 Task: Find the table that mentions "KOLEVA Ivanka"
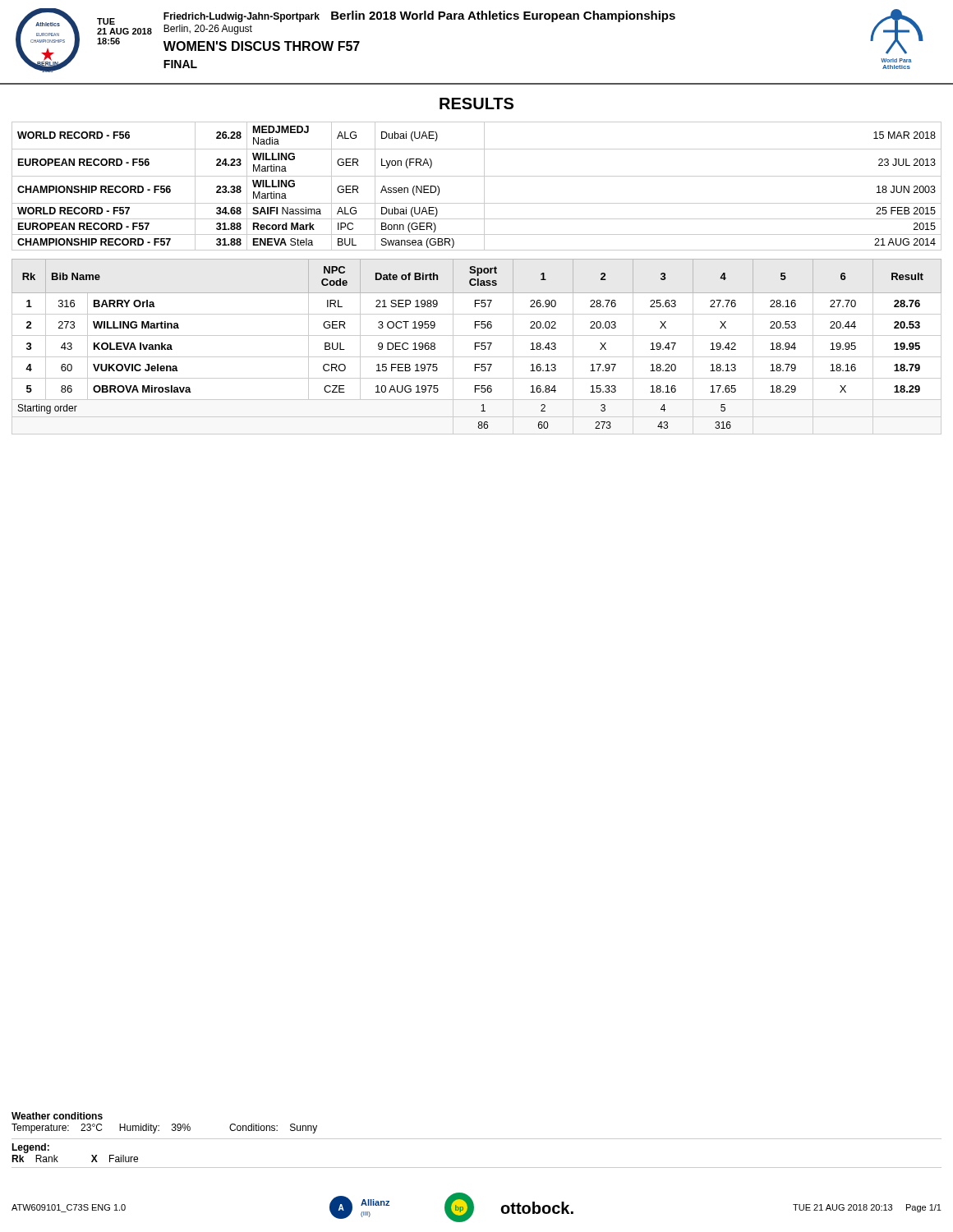476,347
